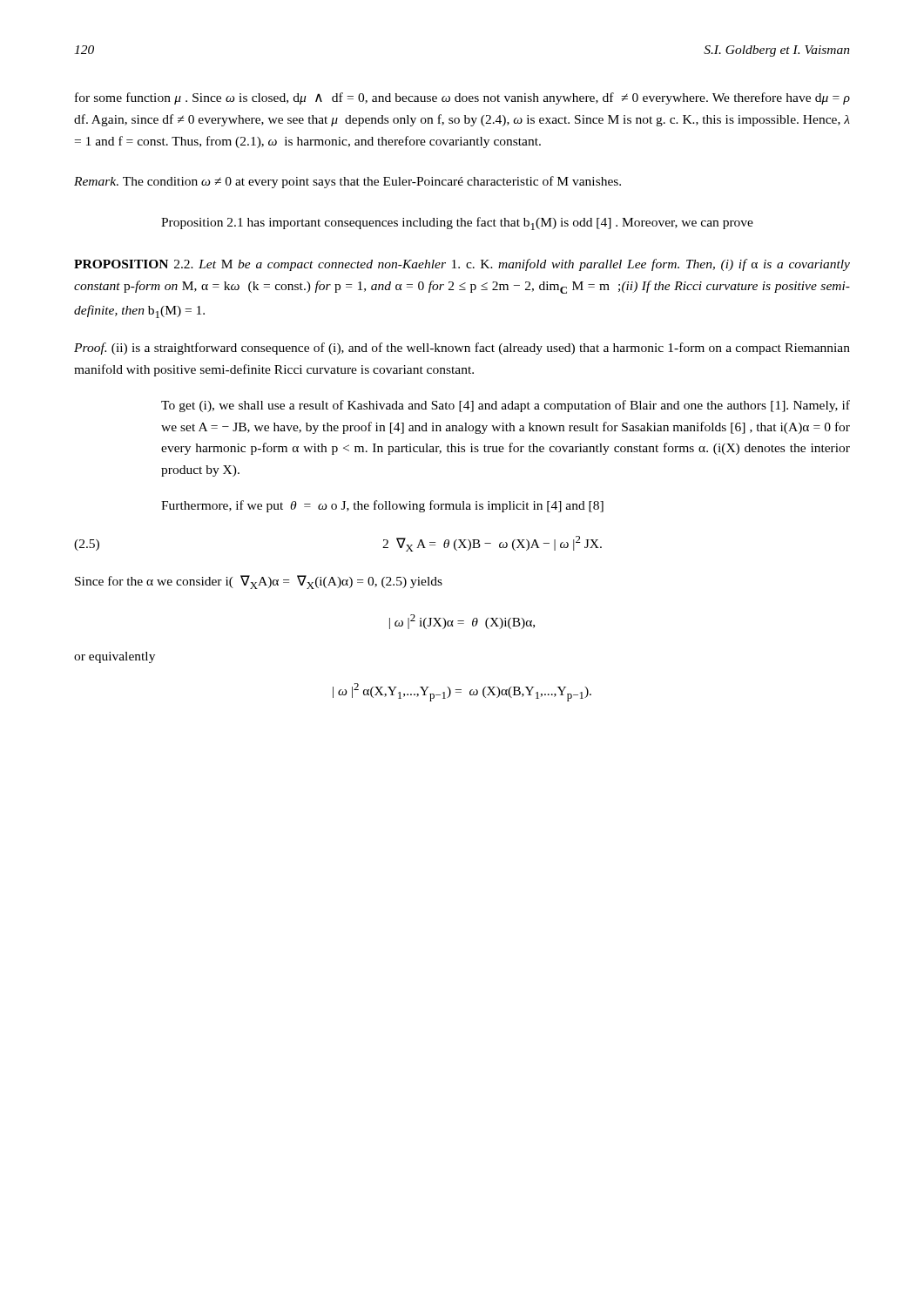Navigate to the element starting "or equivalently"
This screenshot has width=924, height=1307.
click(x=115, y=656)
